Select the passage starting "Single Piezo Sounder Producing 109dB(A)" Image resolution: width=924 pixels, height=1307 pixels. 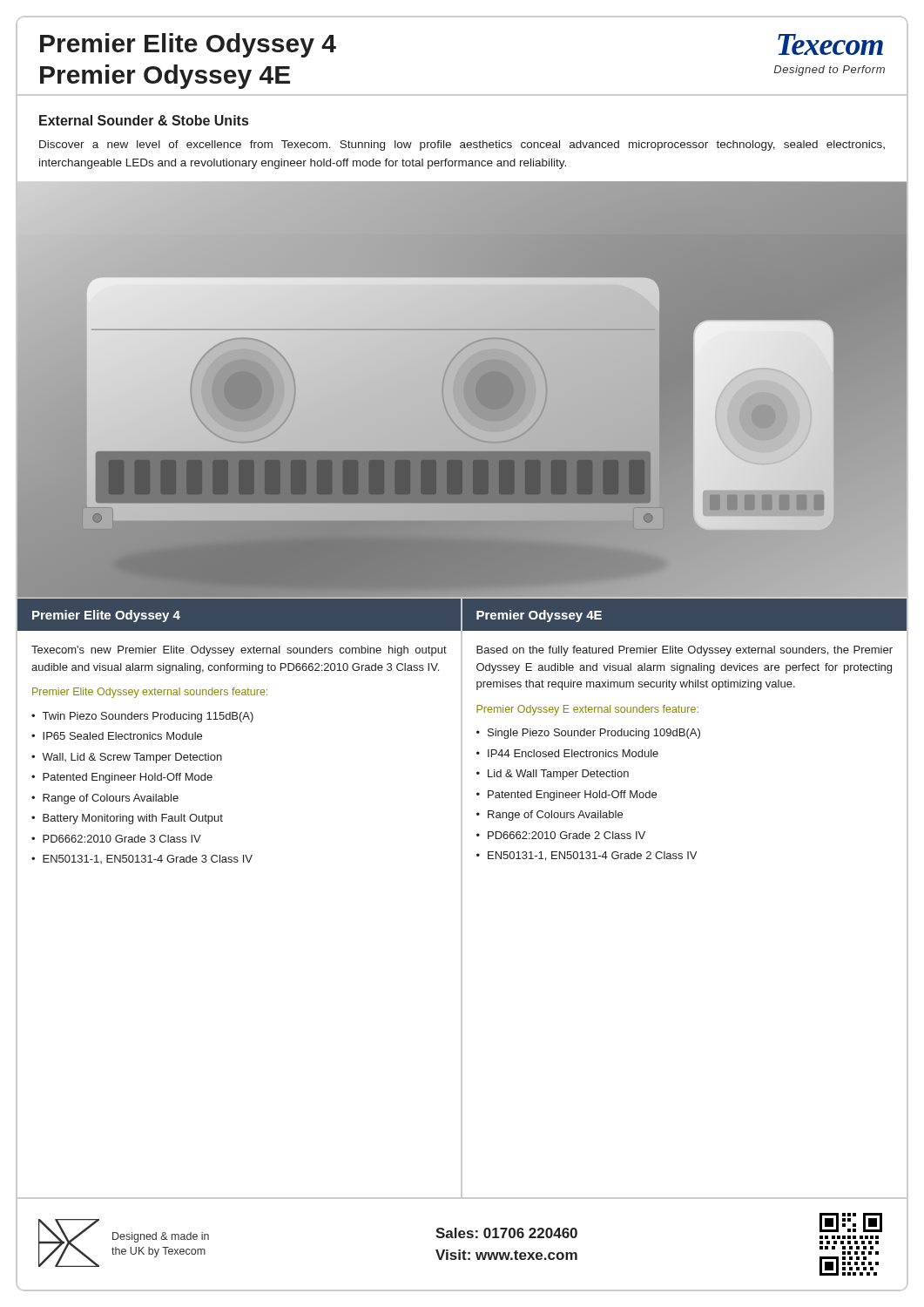pos(594,733)
